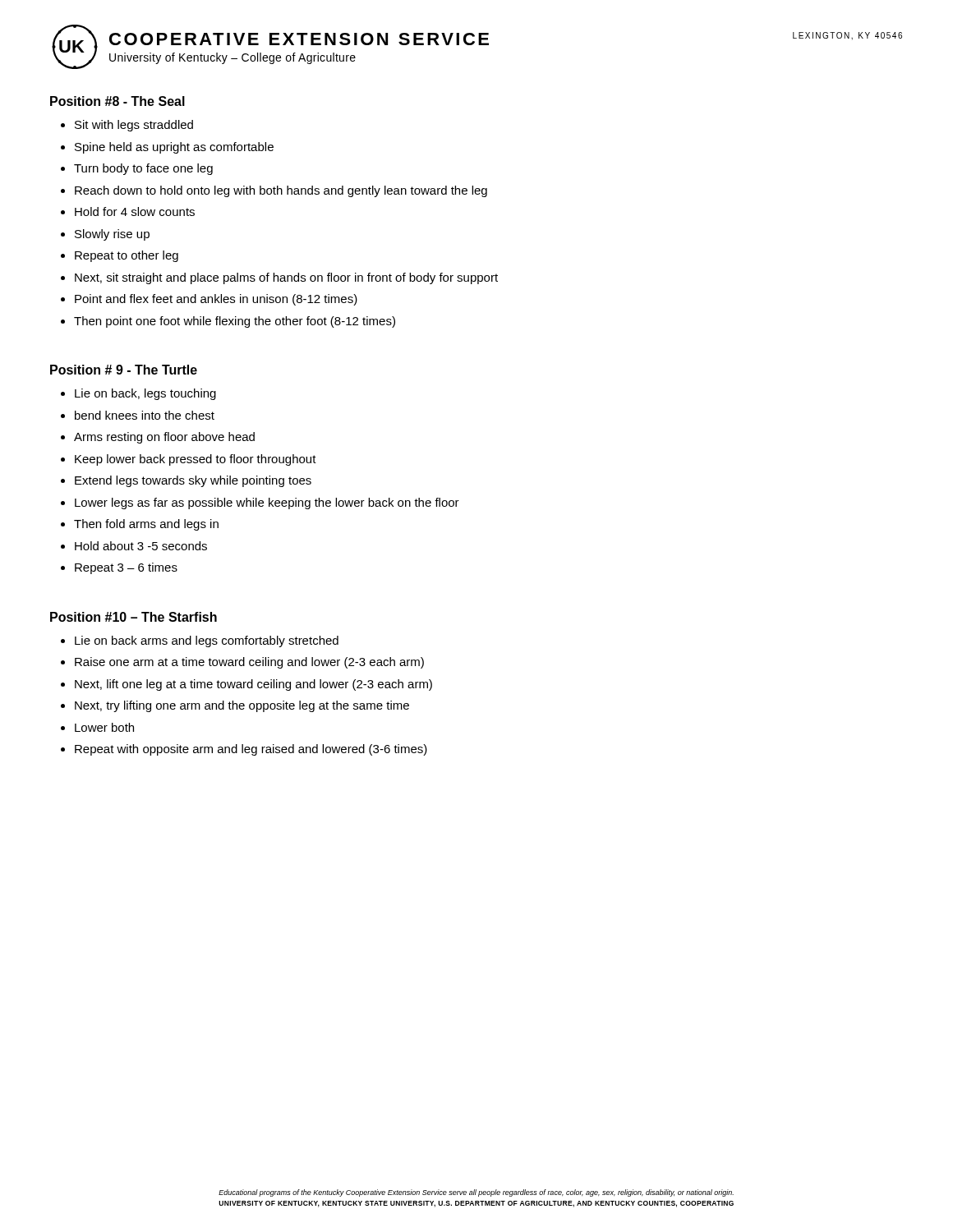Navigate to the passage starting "Next, try lifting one arm"
The width and height of the screenshot is (953, 1232).
click(235, 706)
